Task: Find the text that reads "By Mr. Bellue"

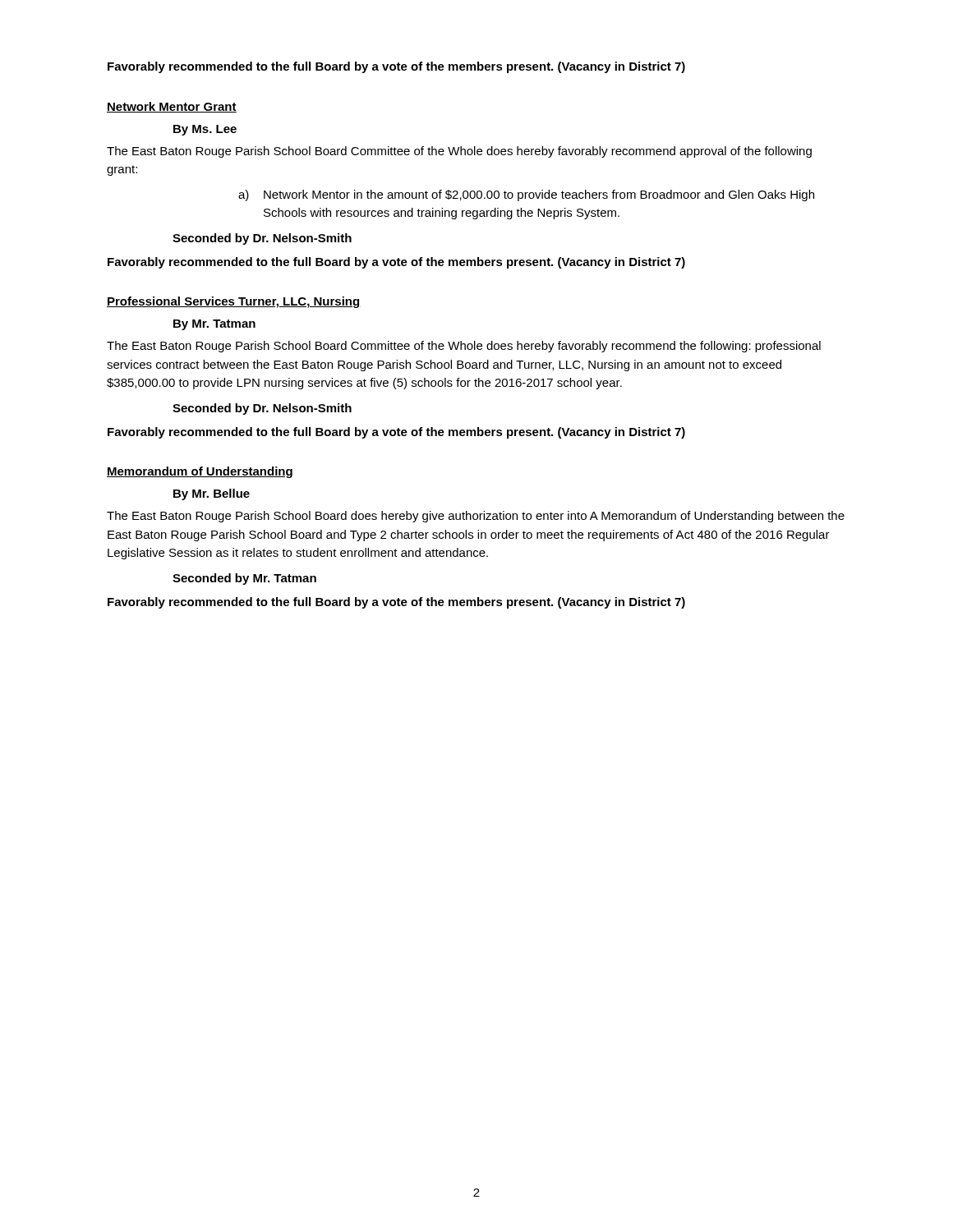Action: (x=211, y=493)
